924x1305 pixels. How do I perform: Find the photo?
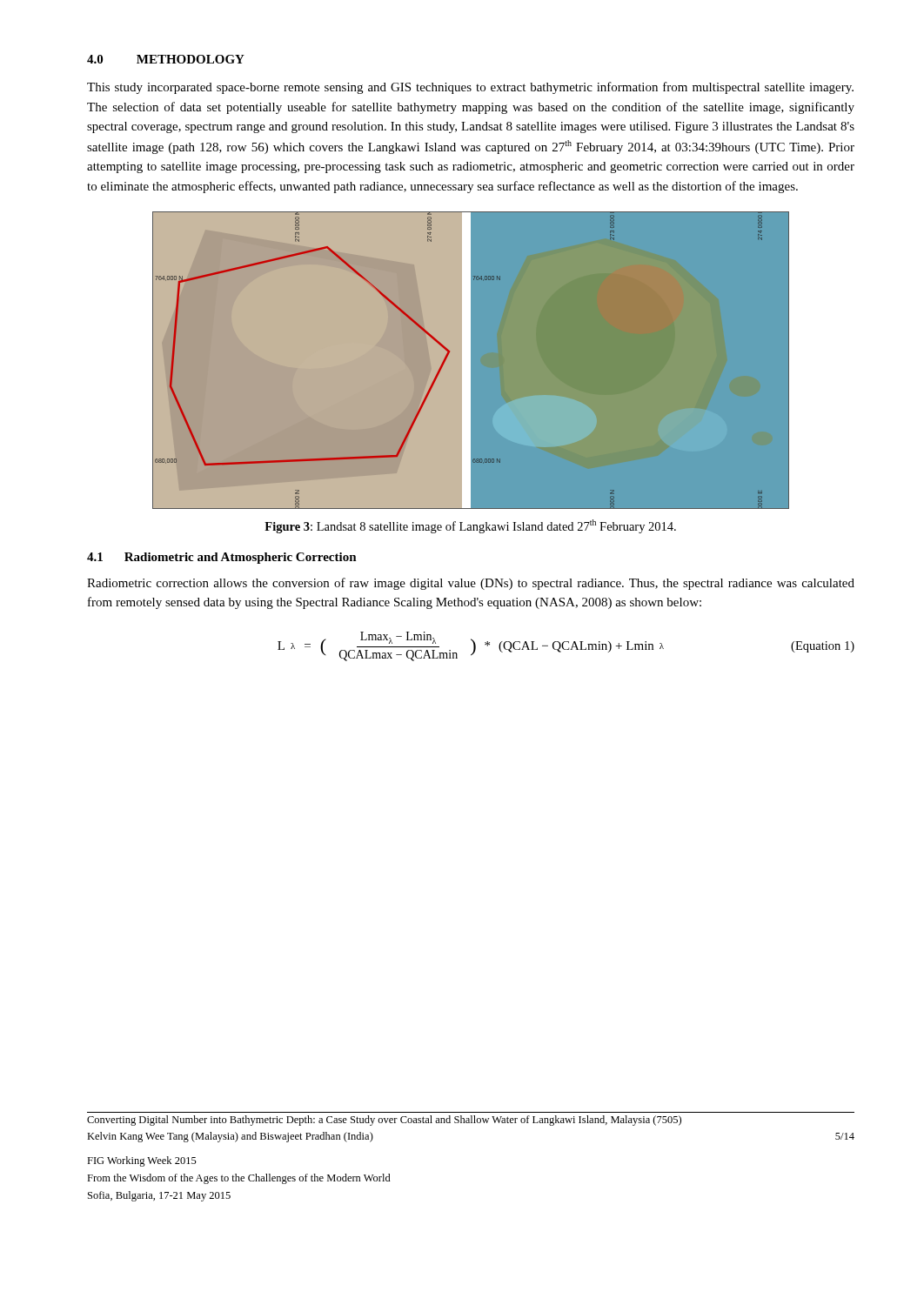471,362
